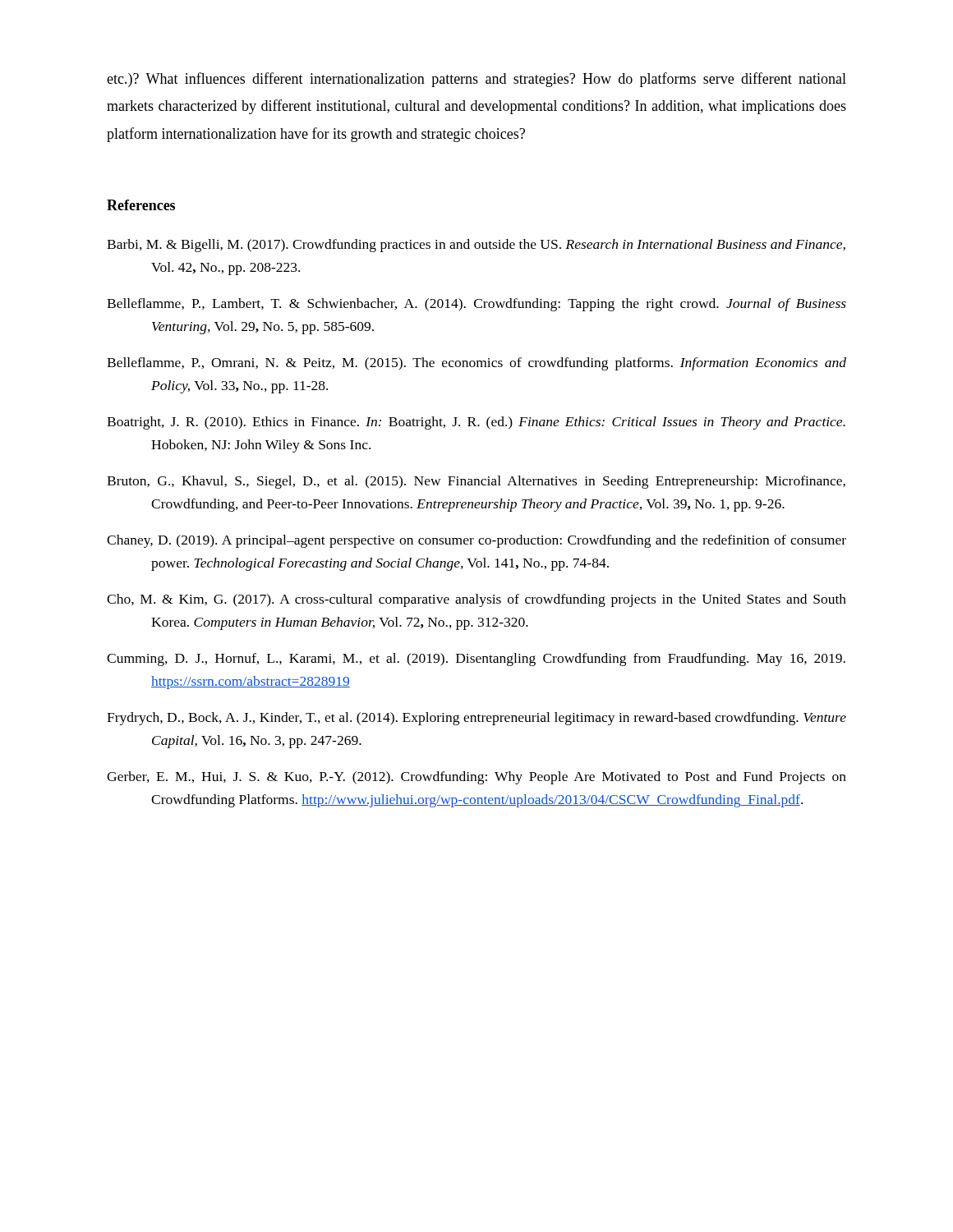Click the passage that begins "Barbi, M. & Bigelli, M."
Viewport: 953px width, 1232px height.
click(x=476, y=255)
